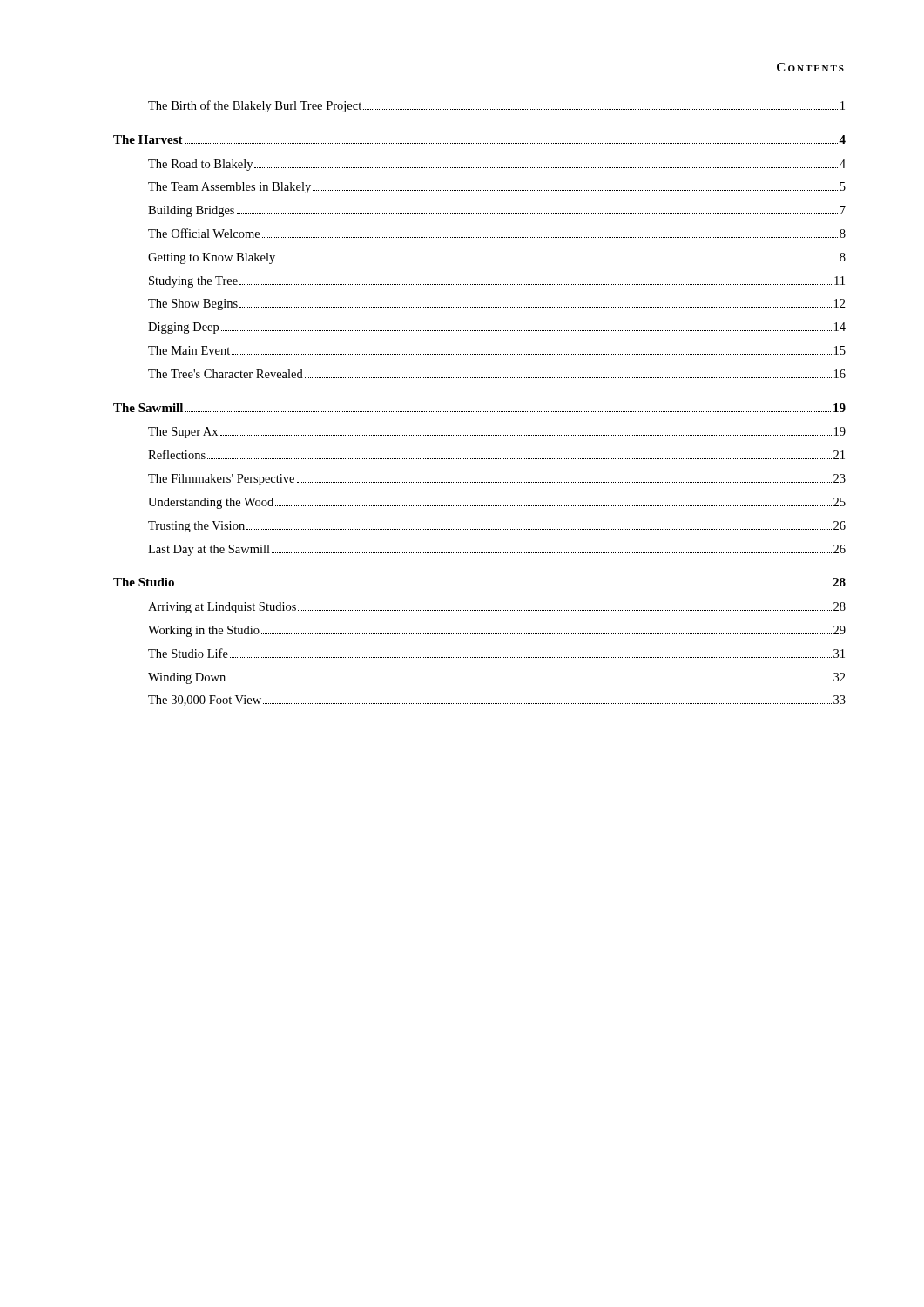The width and height of the screenshot is (924, 1307).
Task: Find the list item that says "Working in the Studio 29"
Action: [497, 630]
